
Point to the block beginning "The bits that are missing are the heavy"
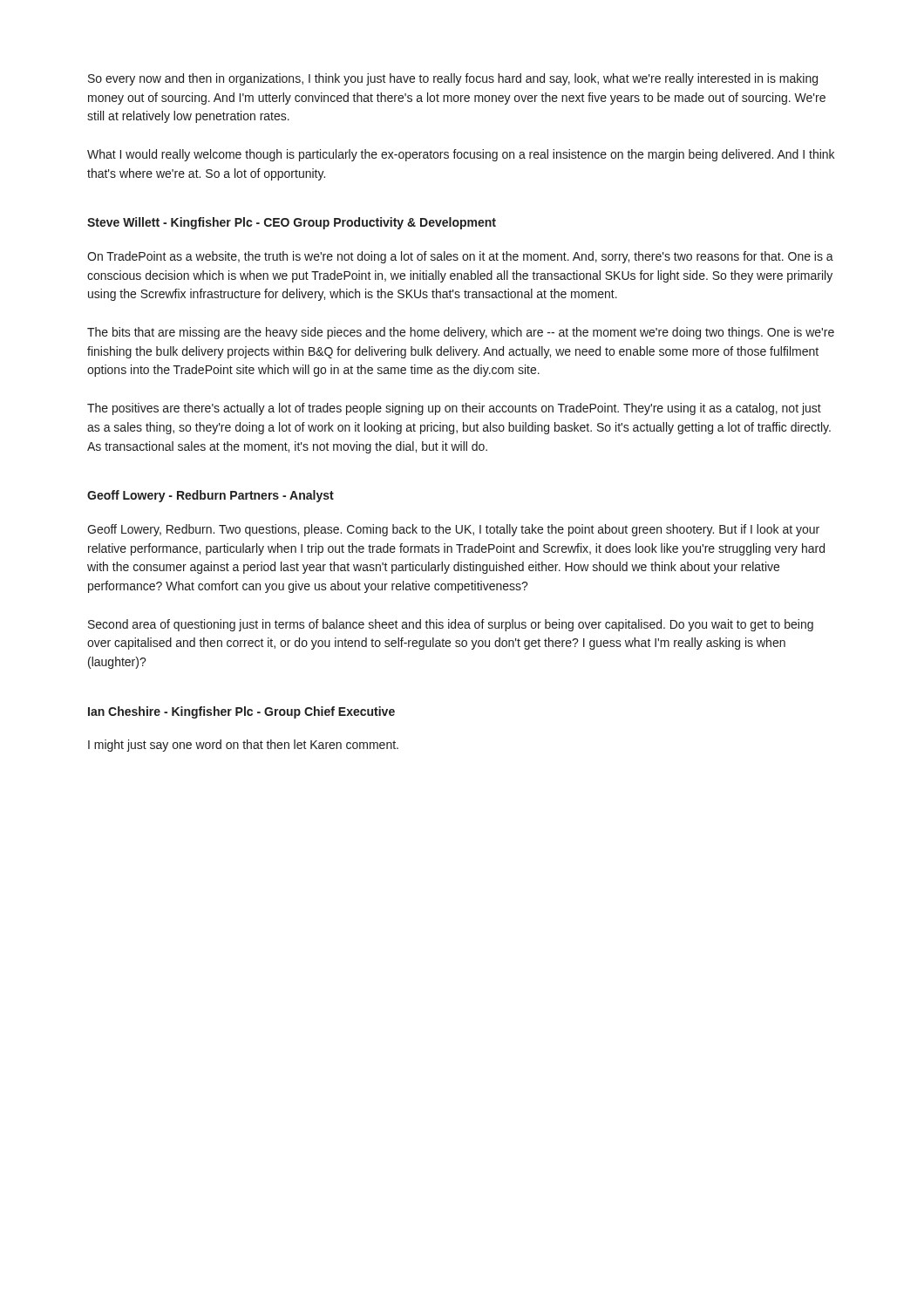point(461,351)
